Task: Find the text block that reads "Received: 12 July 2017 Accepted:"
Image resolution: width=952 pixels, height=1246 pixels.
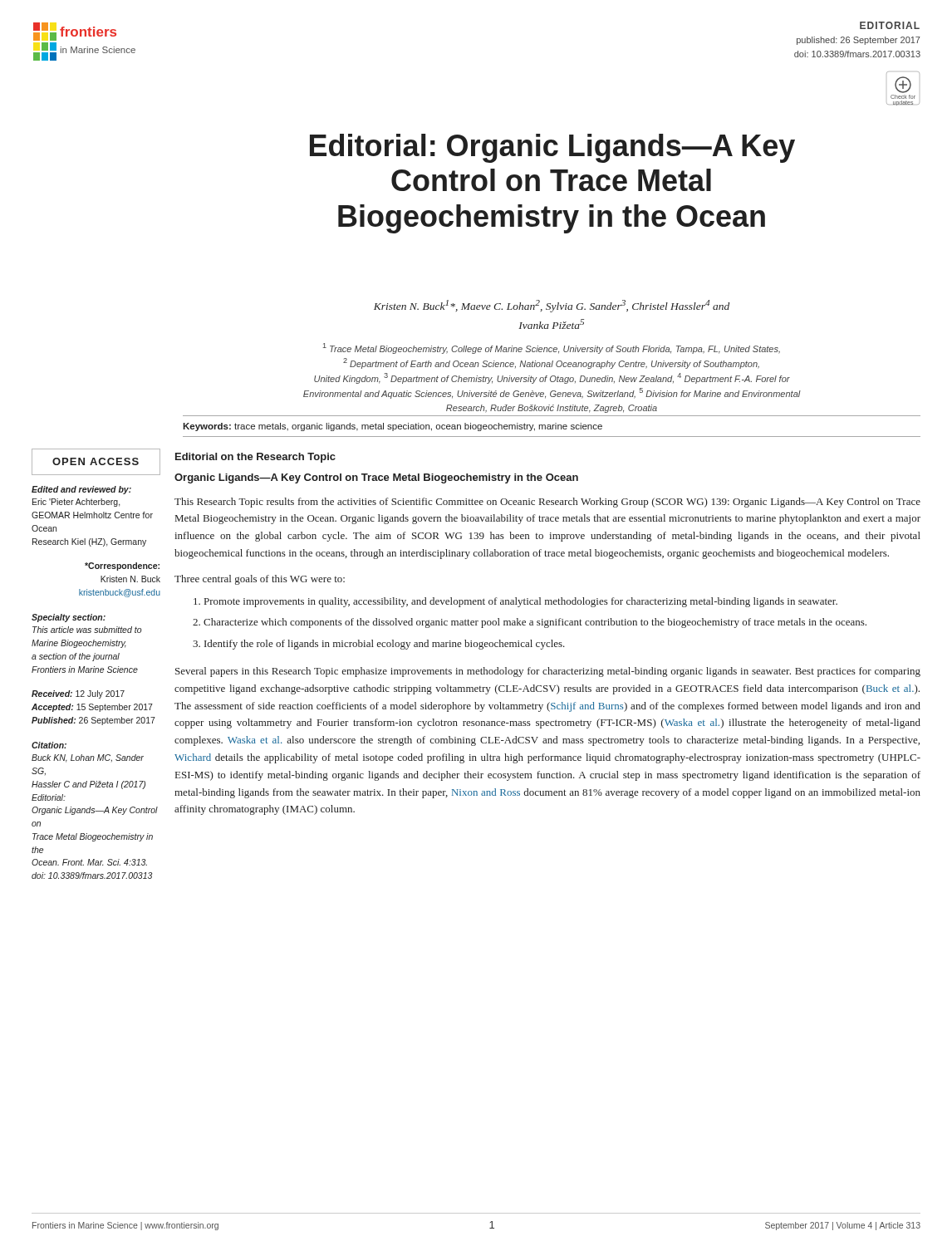Action: 96,708
